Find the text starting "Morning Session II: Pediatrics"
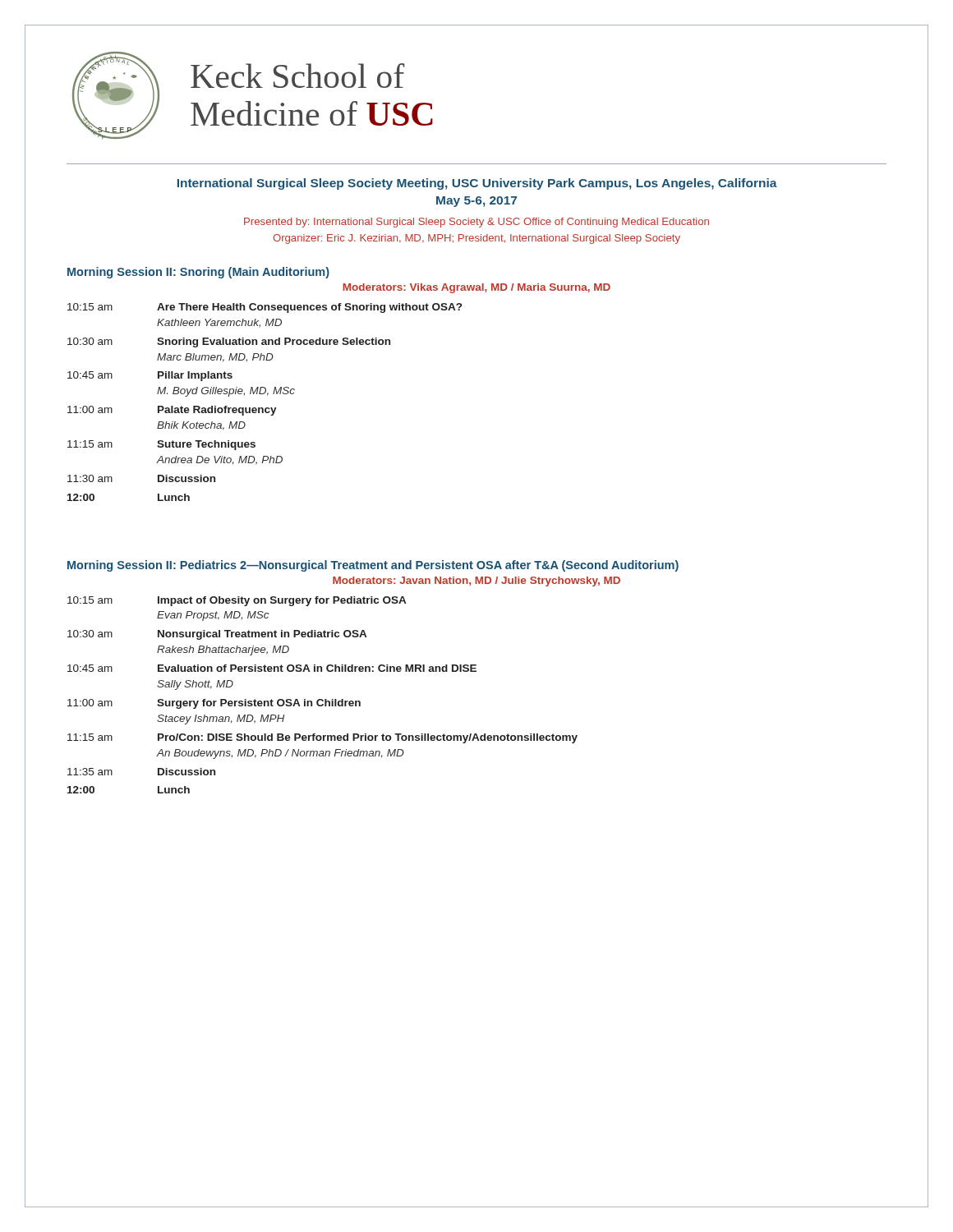The image size is (953, 1232). click(373, 565)
